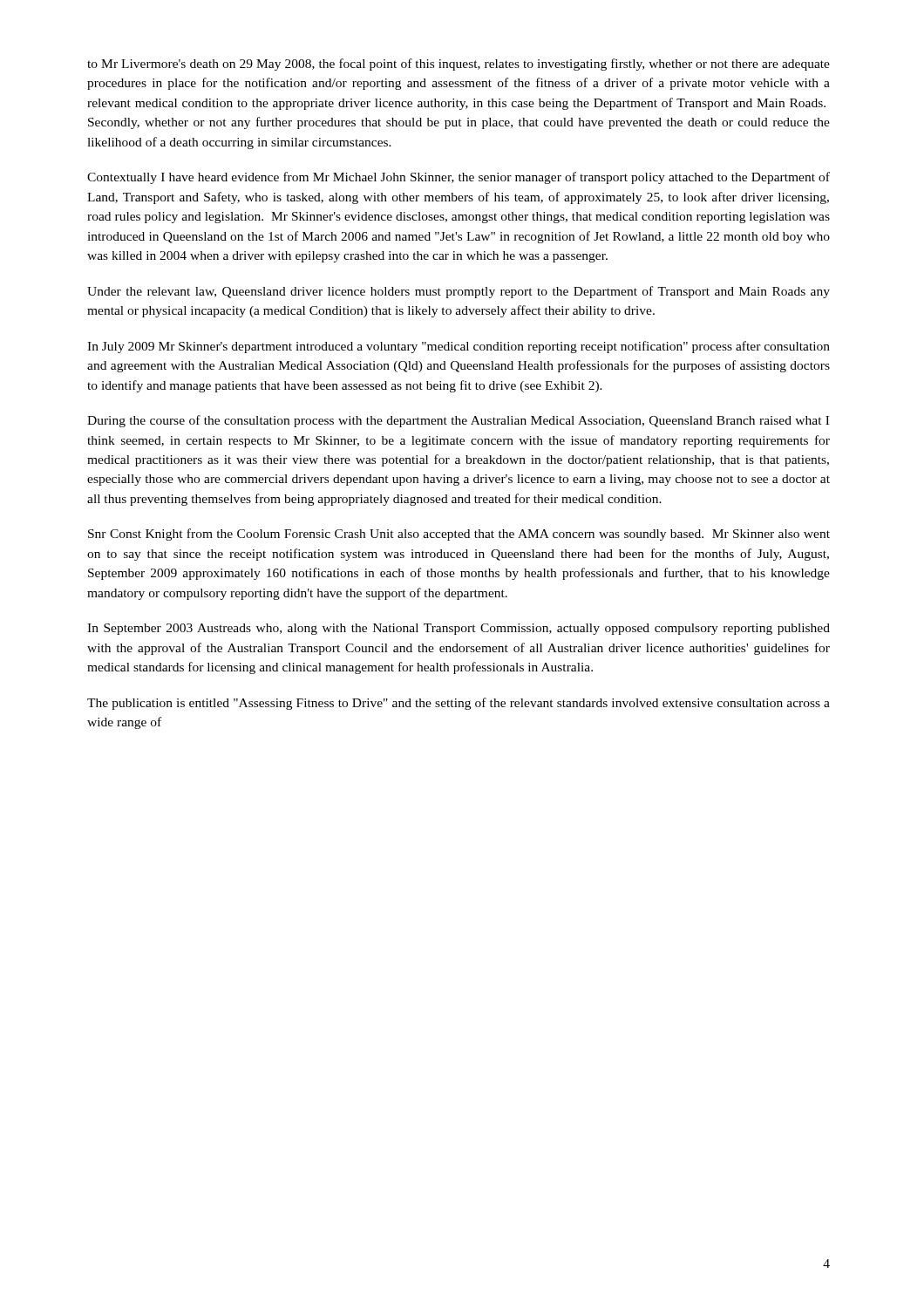Point to the block beginning "In September 2003 Austreads"

pos(458,647)
